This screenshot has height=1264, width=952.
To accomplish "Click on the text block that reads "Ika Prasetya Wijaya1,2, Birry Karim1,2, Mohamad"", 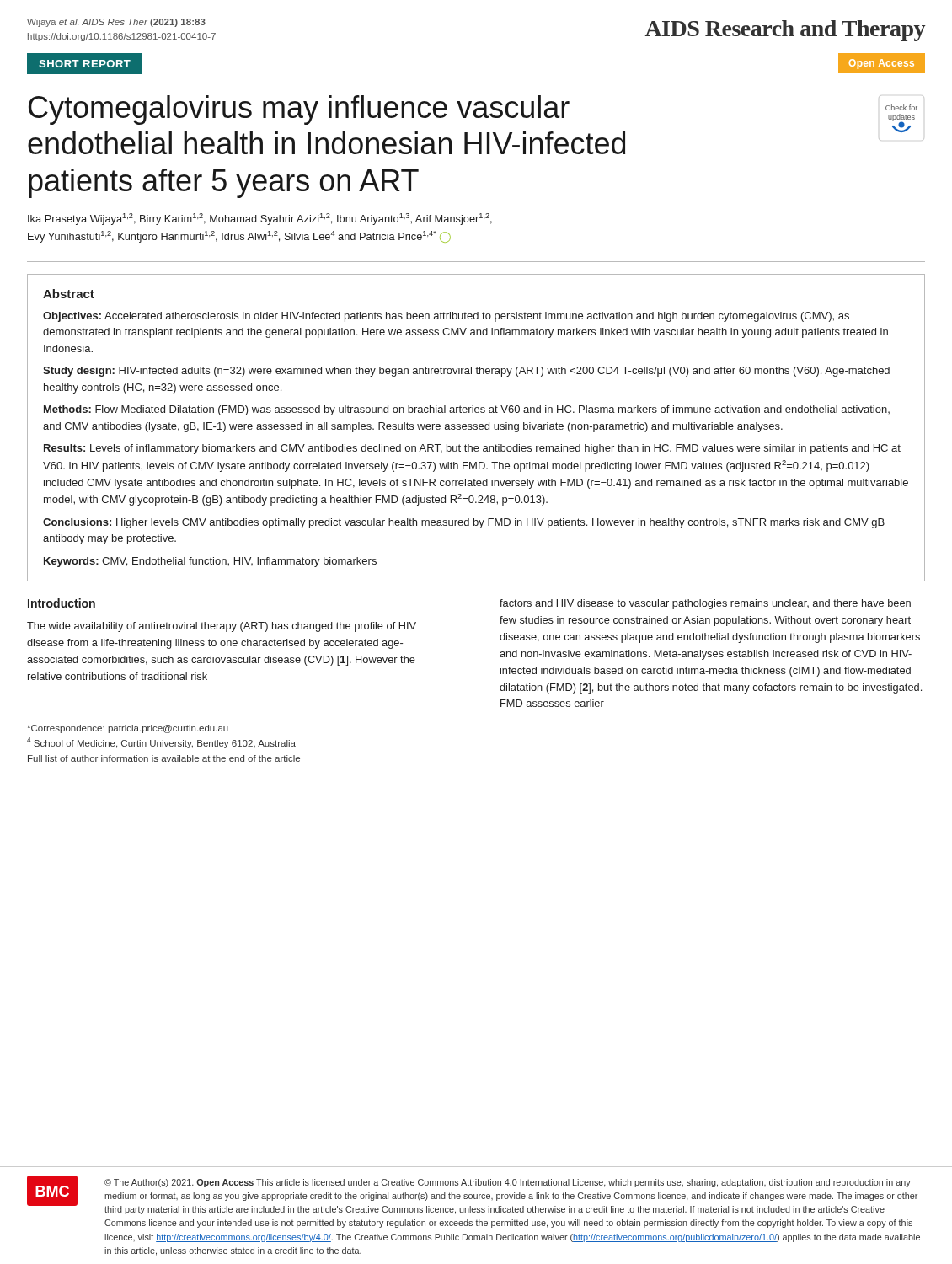I will pyautogui.click(x=260, y=227).
